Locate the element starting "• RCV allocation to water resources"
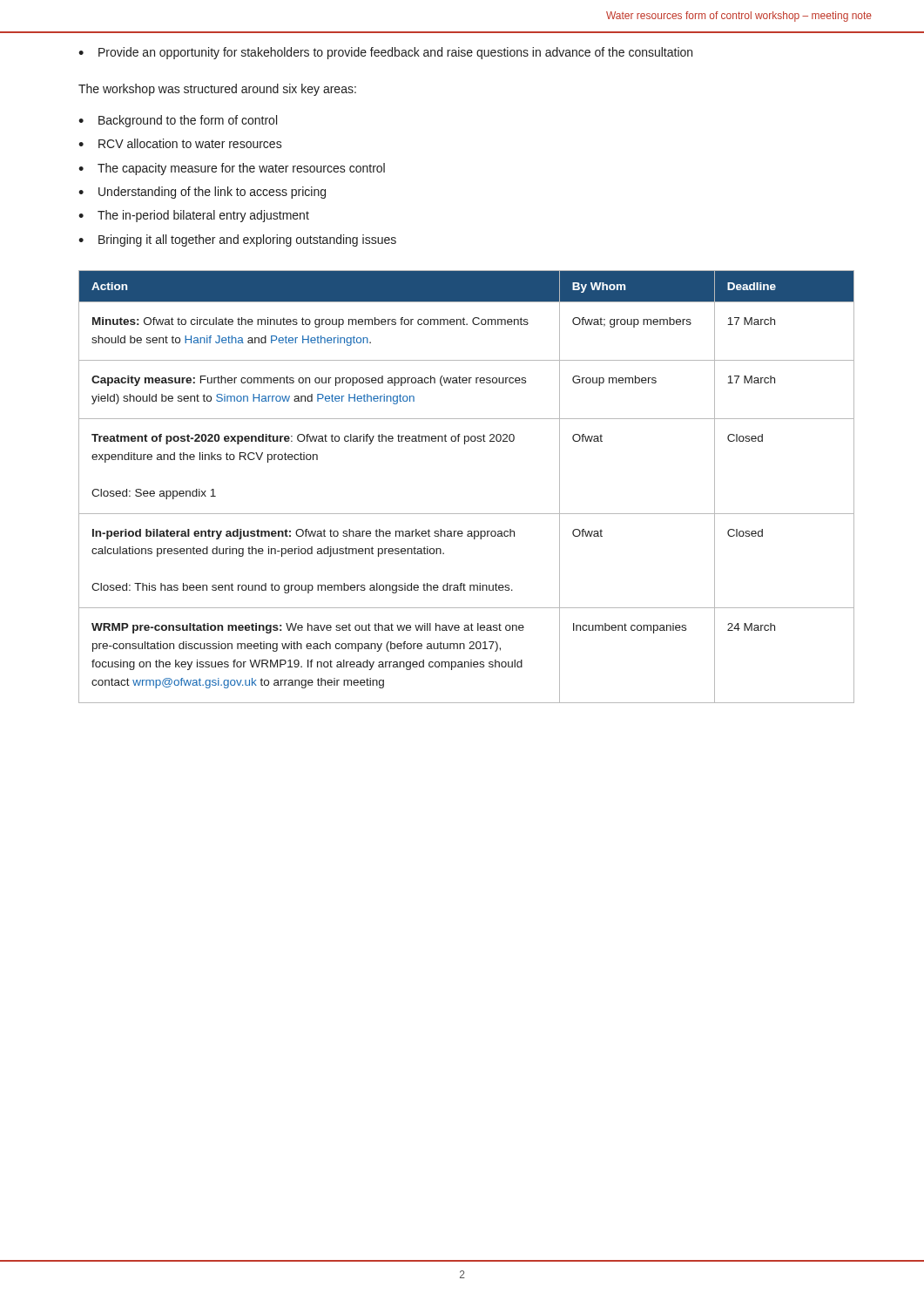The width and height of the screenshot is (924, 1307). [180, 145]
